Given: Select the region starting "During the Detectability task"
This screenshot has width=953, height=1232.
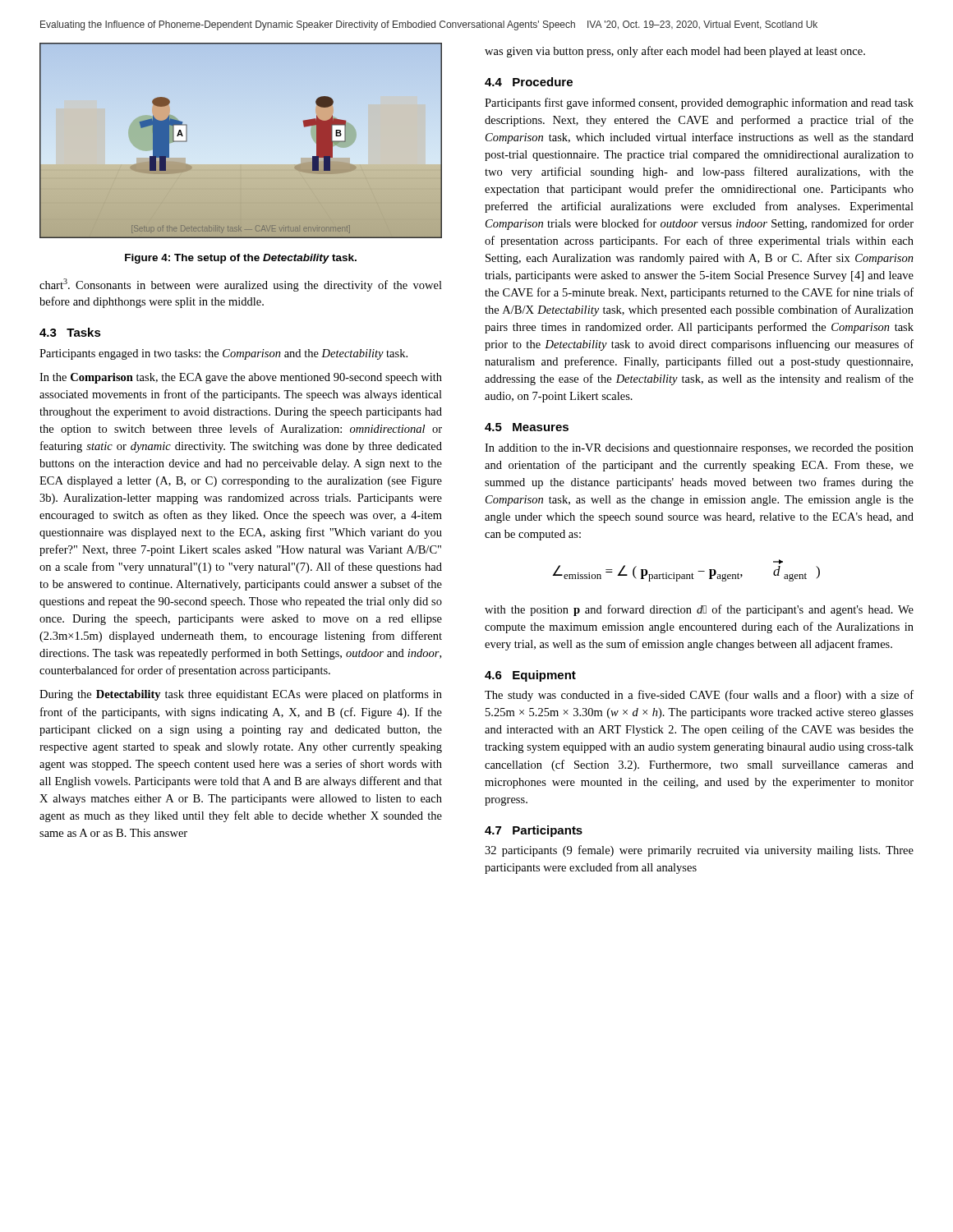Looking at the screenshot, I should pos(241,763).
